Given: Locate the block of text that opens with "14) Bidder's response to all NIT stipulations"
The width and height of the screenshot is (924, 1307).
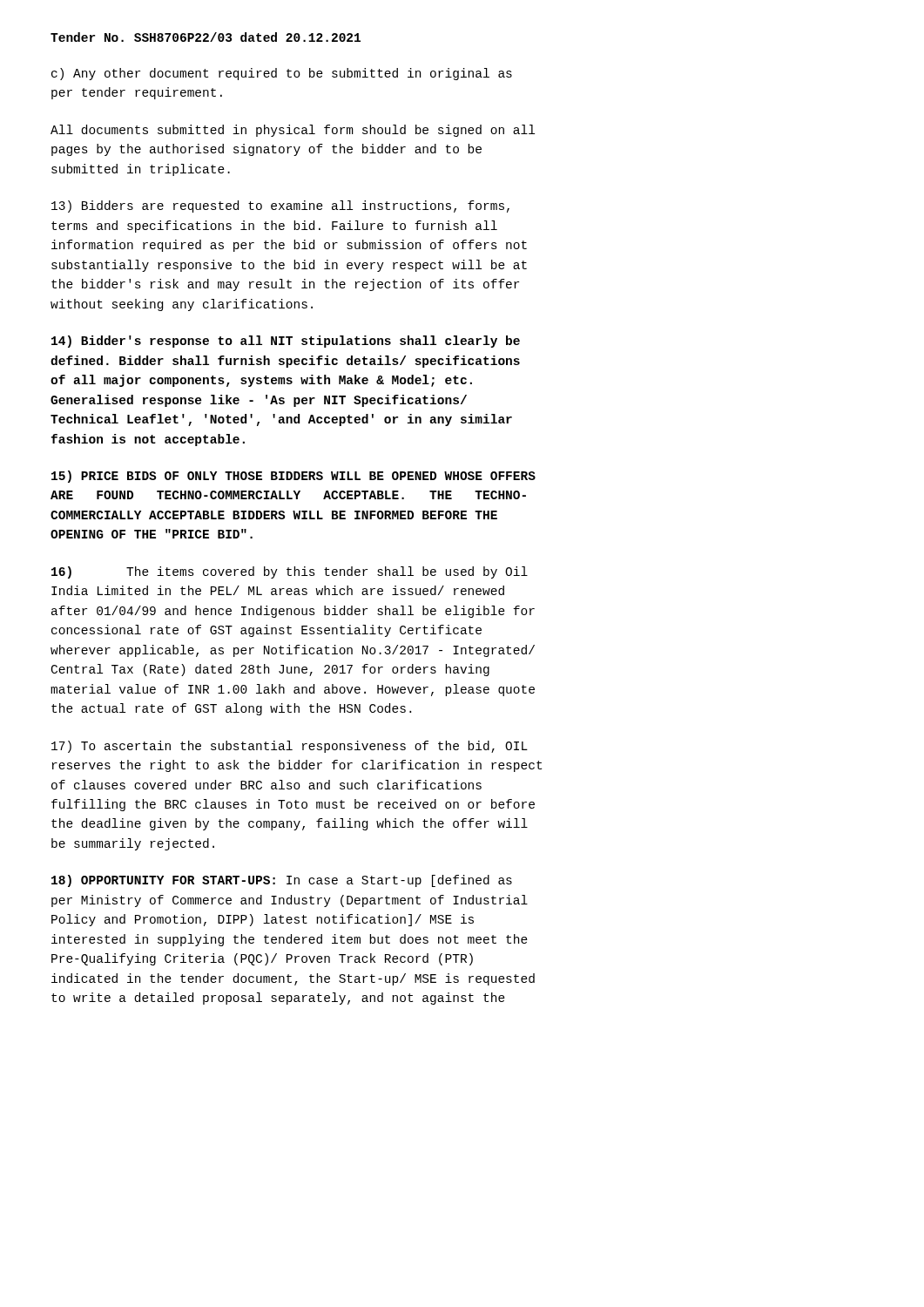Looking at the screenshot, I should click(x=285, y=391).
